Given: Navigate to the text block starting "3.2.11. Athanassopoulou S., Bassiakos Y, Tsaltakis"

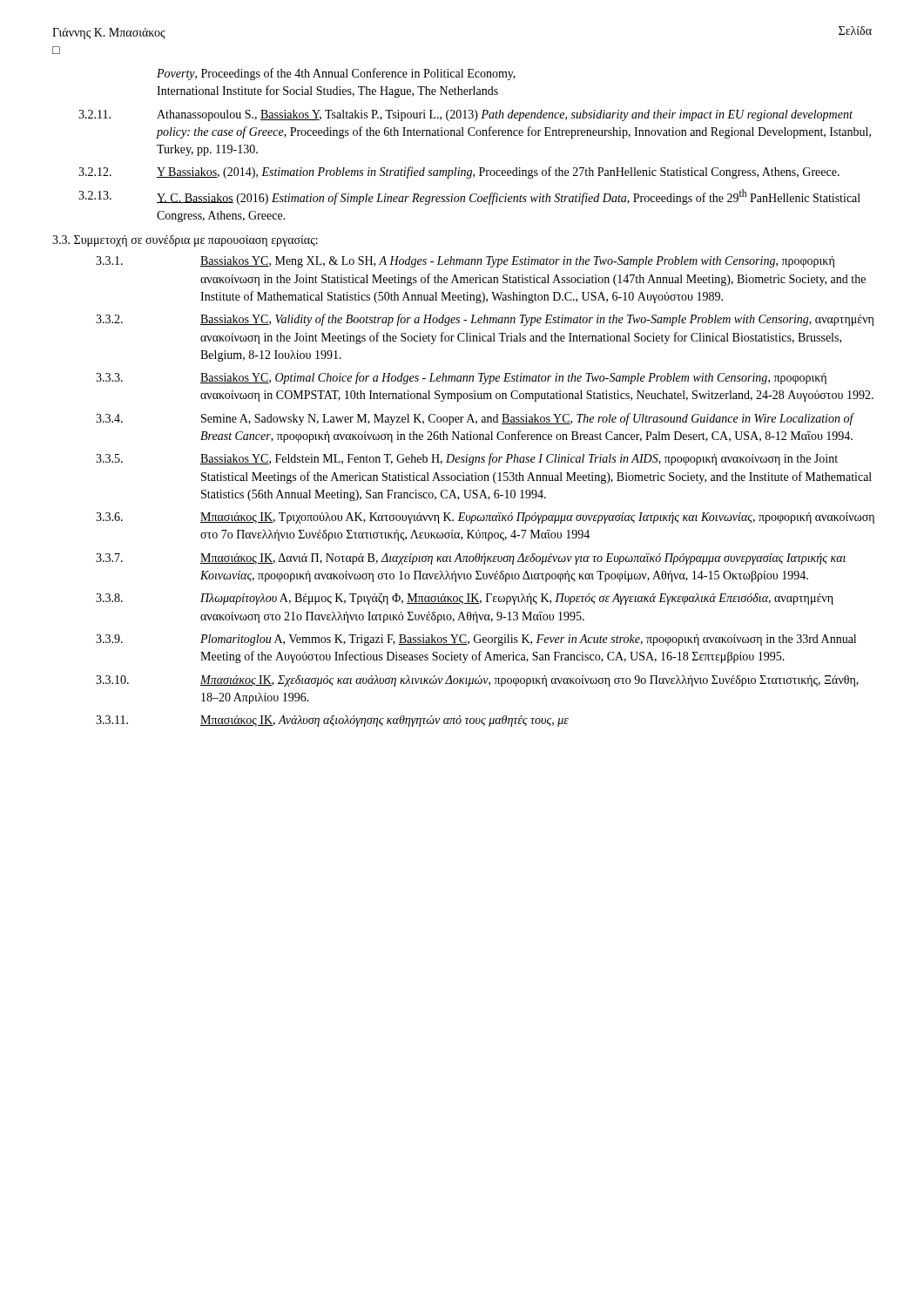Looking at the screenshot, I should [464, 133].
